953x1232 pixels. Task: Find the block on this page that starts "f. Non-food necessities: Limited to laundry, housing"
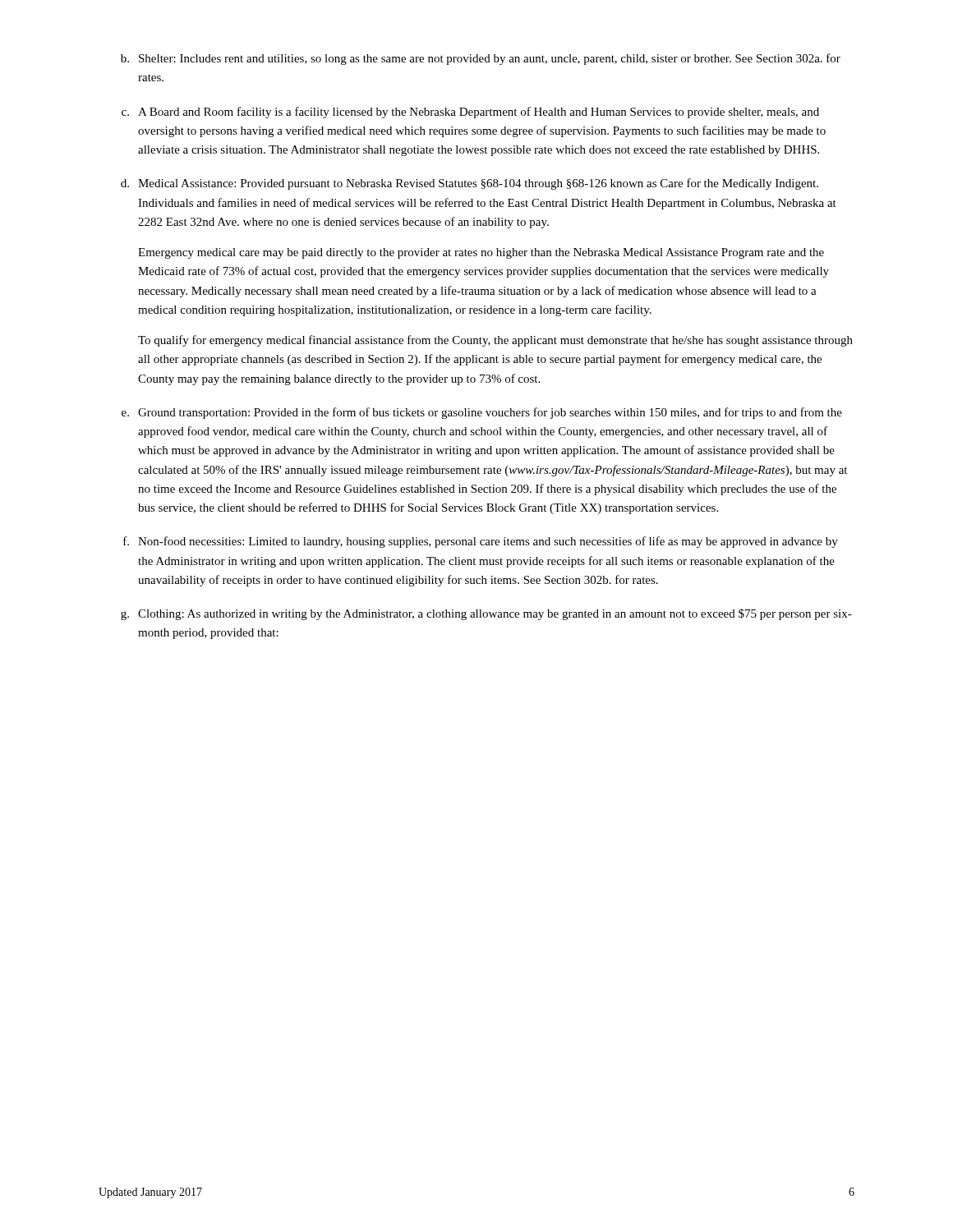(x=476, y=561)
